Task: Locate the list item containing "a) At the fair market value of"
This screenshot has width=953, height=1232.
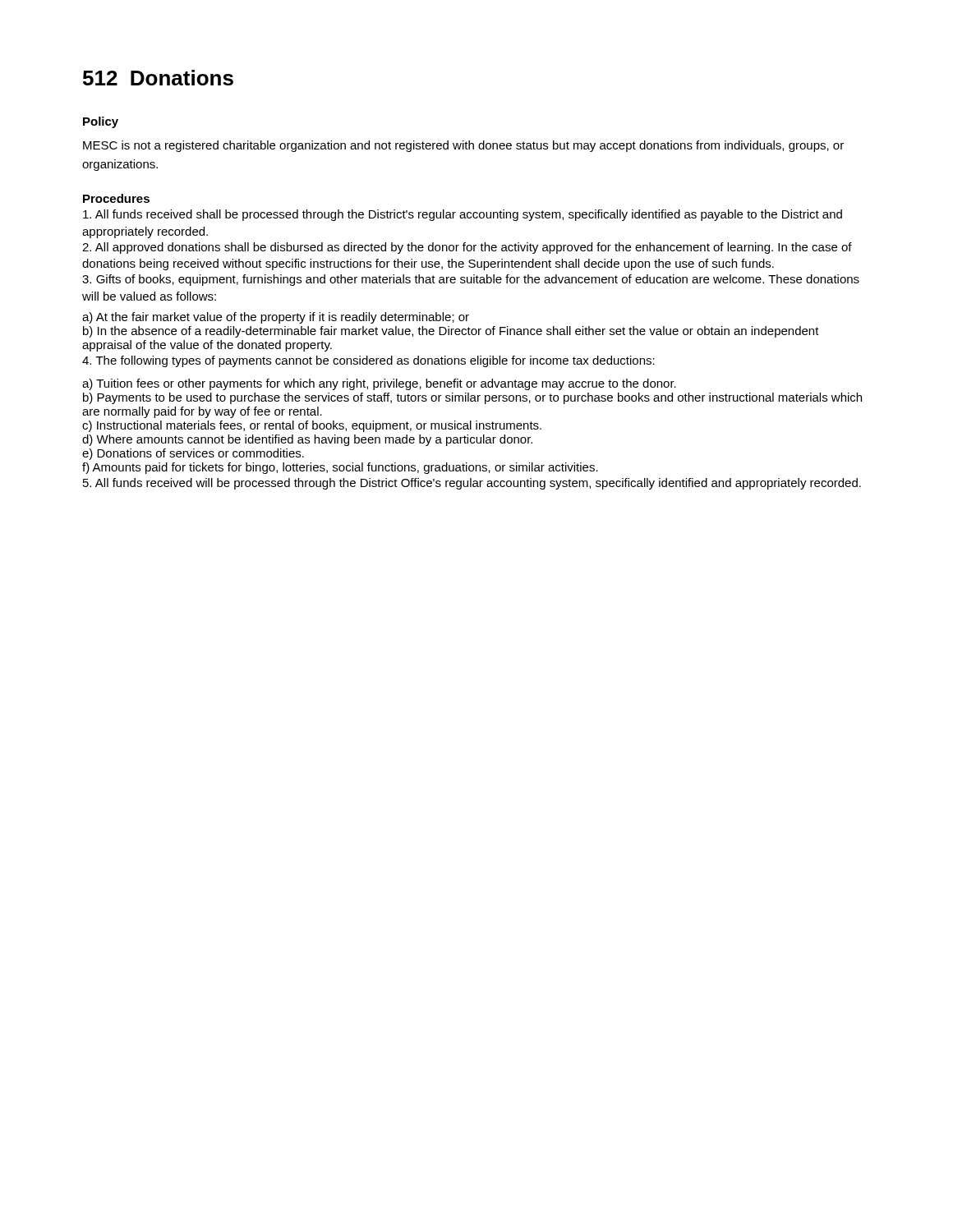Action: click(x=476, y=316)
